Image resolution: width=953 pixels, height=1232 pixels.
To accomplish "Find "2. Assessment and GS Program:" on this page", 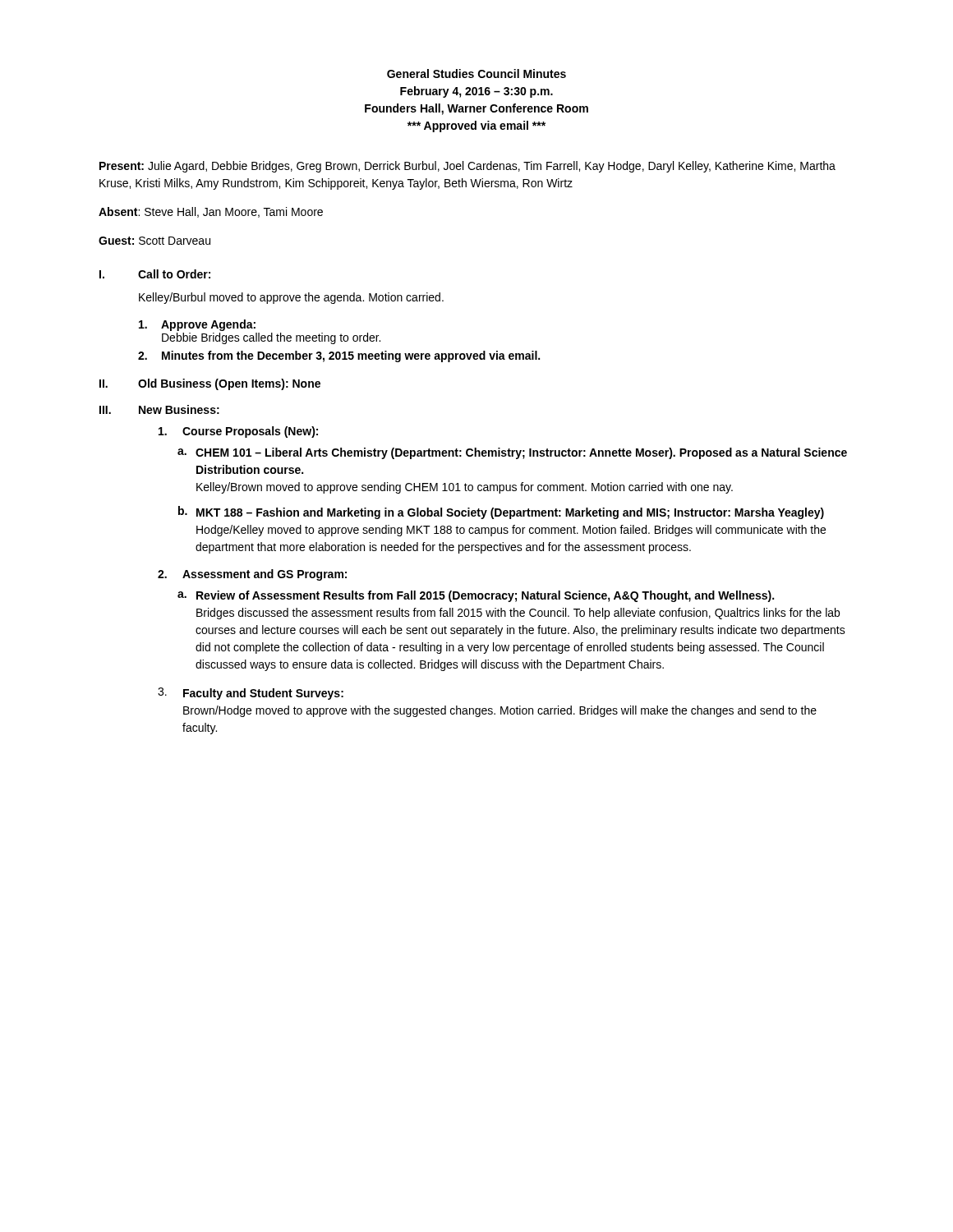I will 253,574.
